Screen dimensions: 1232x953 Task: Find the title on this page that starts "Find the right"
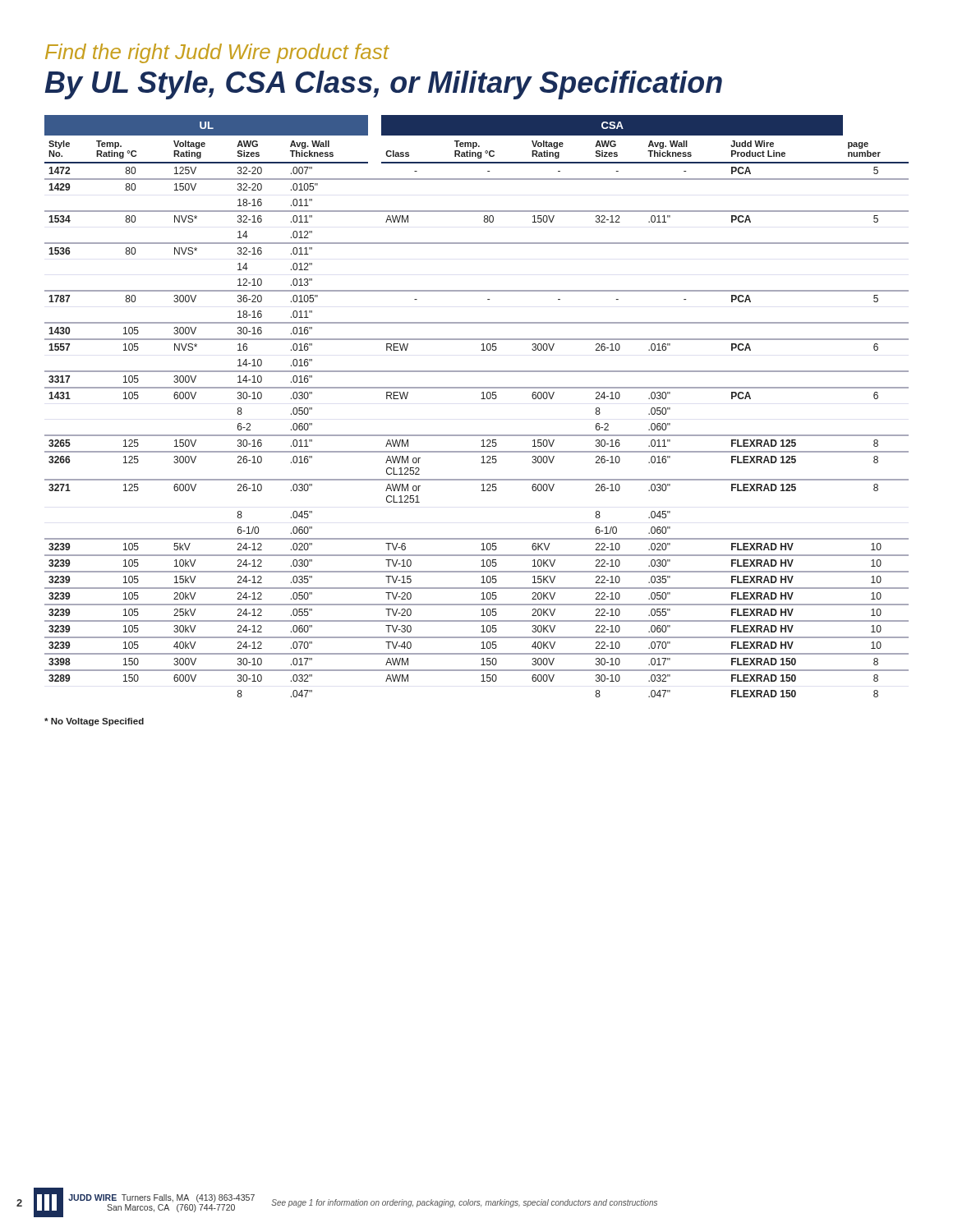pos(476,70)
